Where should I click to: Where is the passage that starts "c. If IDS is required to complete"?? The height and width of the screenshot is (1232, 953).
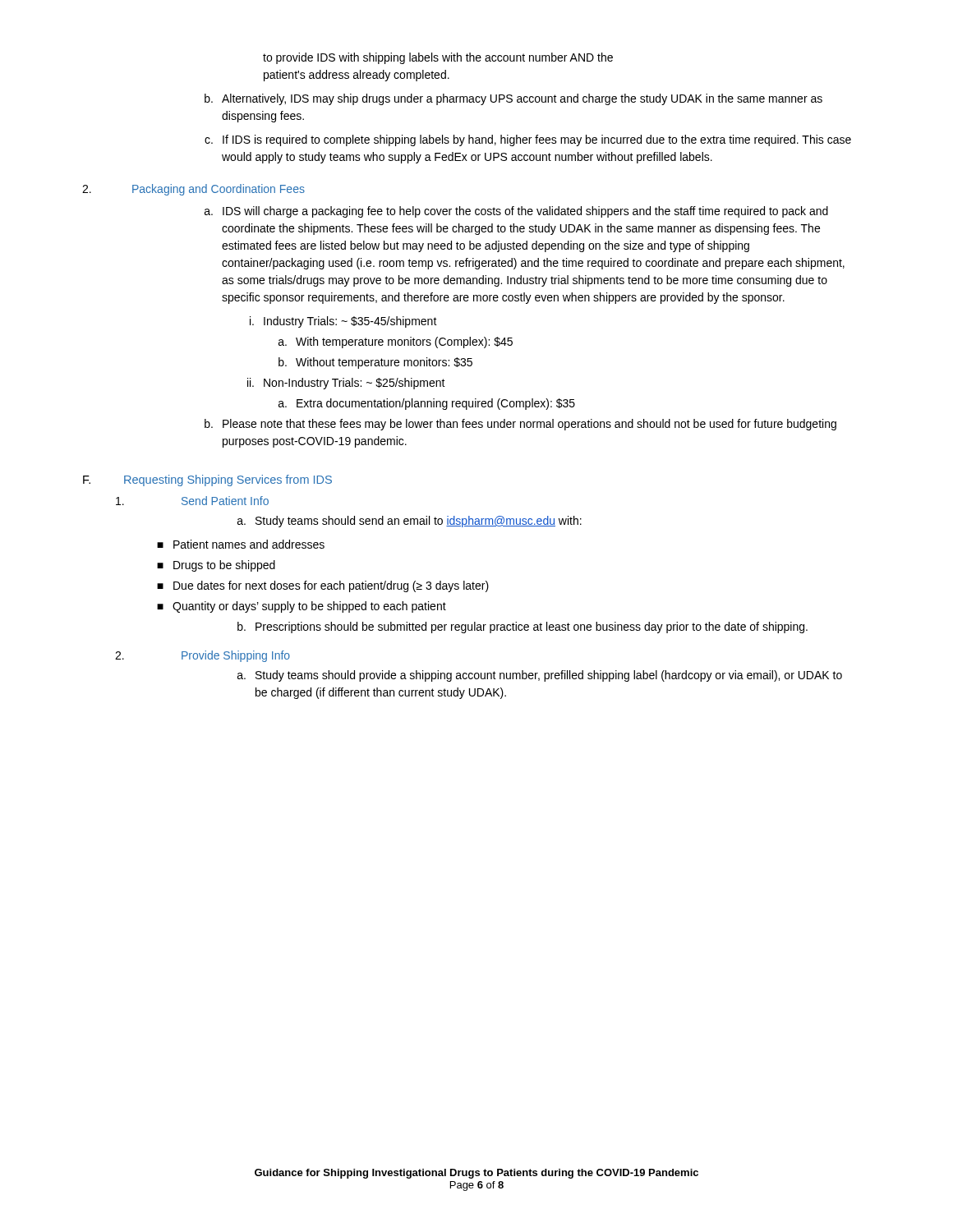point(526,149)
